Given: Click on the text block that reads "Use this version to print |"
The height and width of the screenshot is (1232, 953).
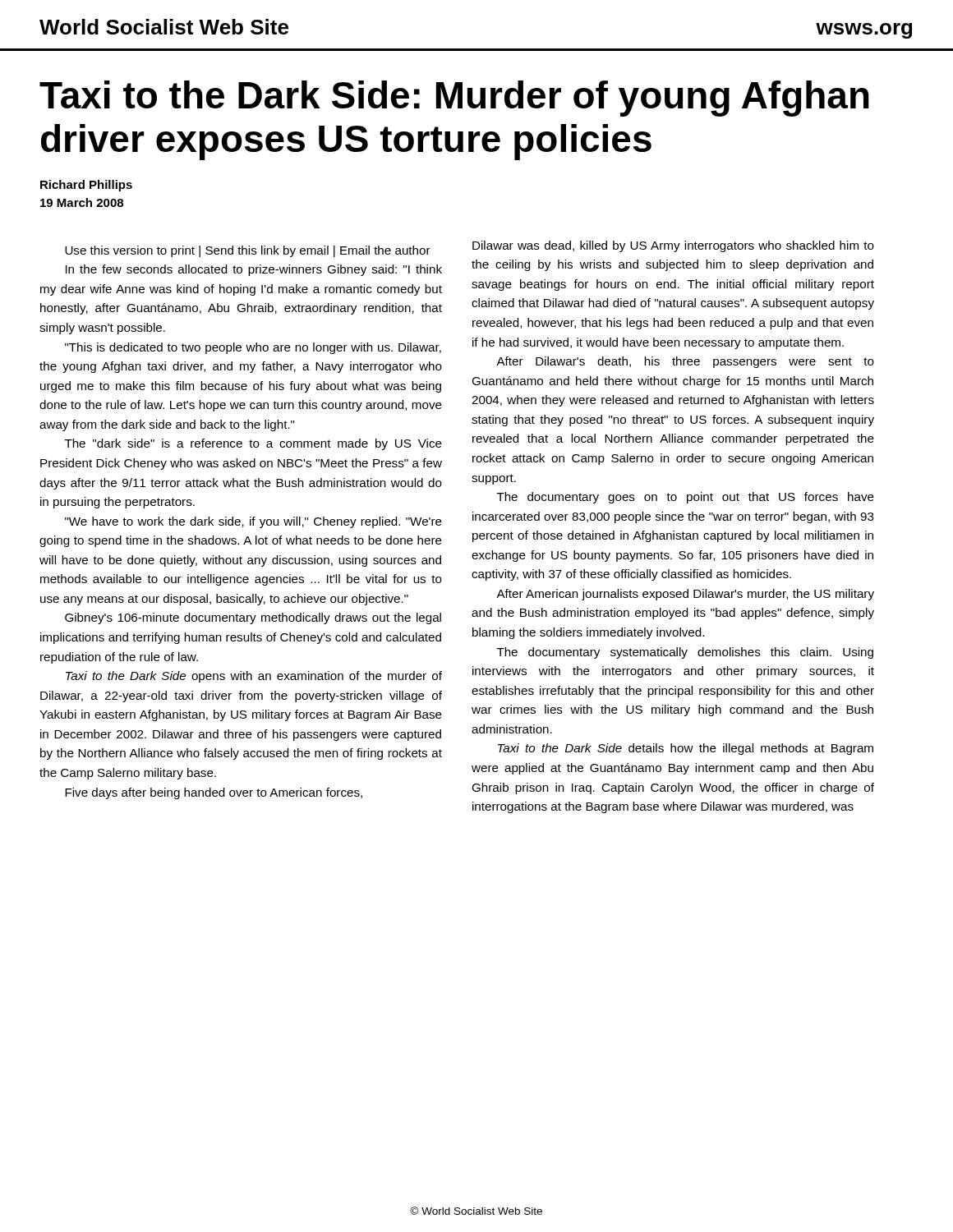Looking at the screenshot, I should click(x=247, y=250).
